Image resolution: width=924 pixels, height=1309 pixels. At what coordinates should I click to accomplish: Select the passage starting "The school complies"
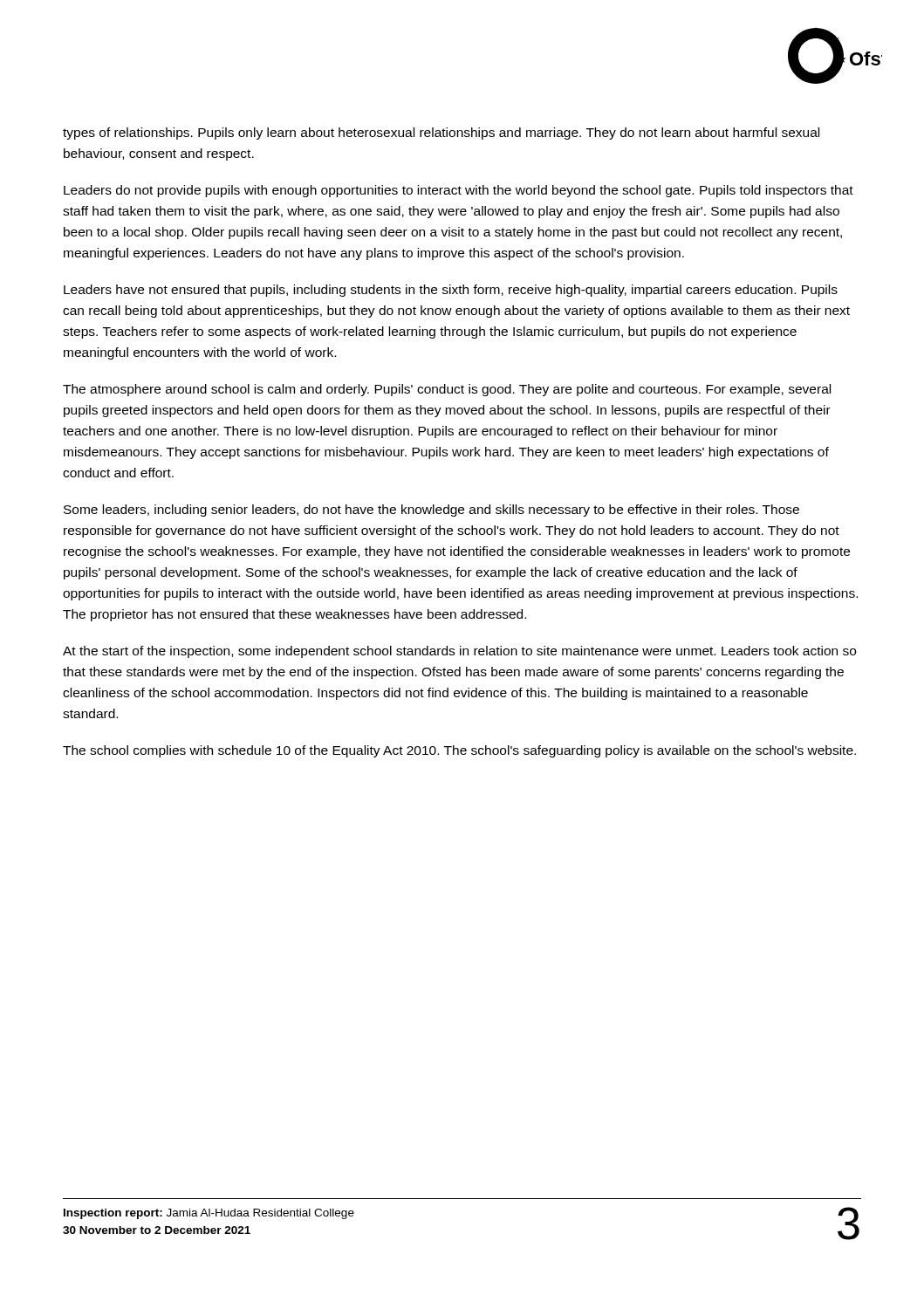coord(462,751)
